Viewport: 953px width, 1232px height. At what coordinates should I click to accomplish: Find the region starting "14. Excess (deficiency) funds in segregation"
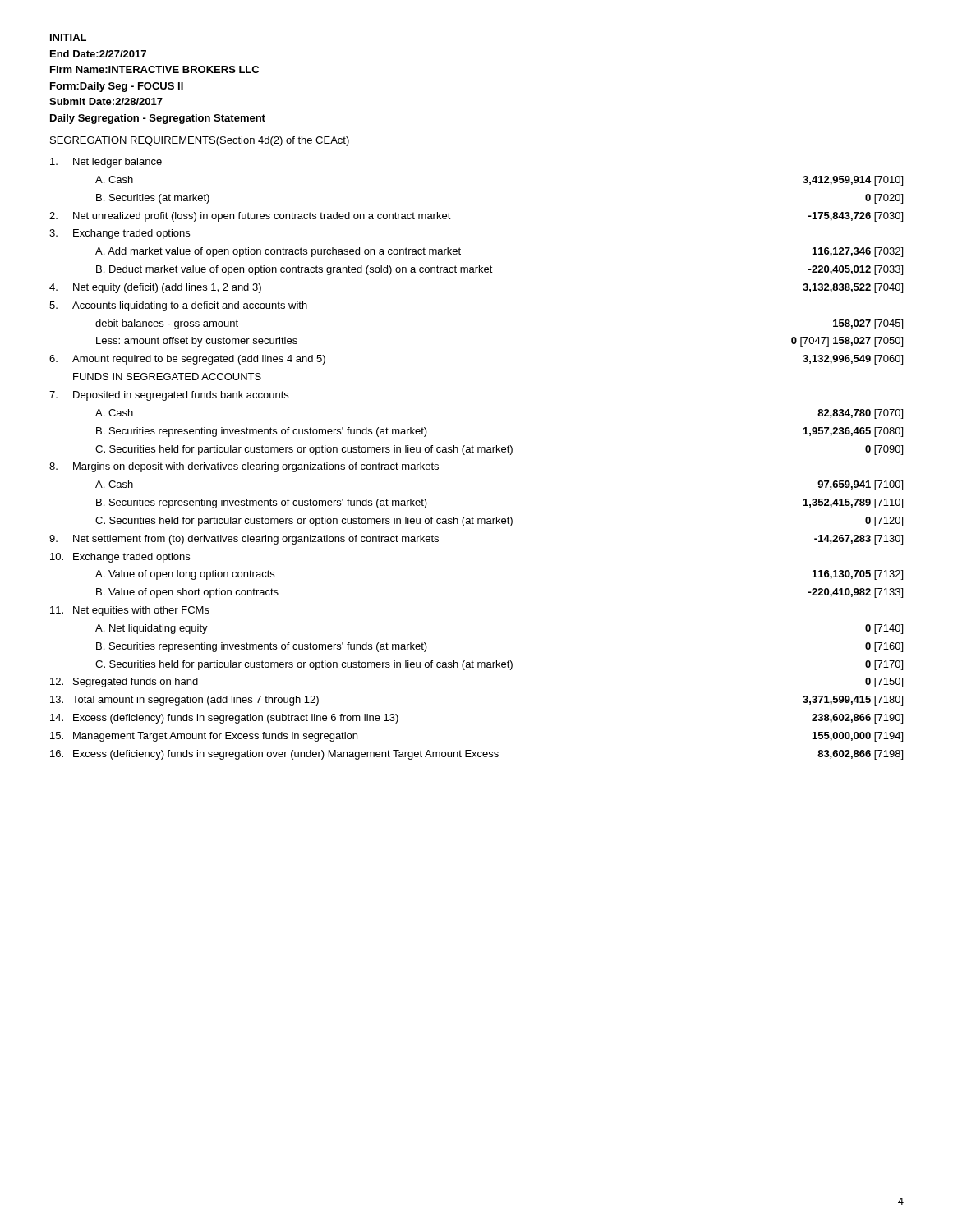click(221, 718)
